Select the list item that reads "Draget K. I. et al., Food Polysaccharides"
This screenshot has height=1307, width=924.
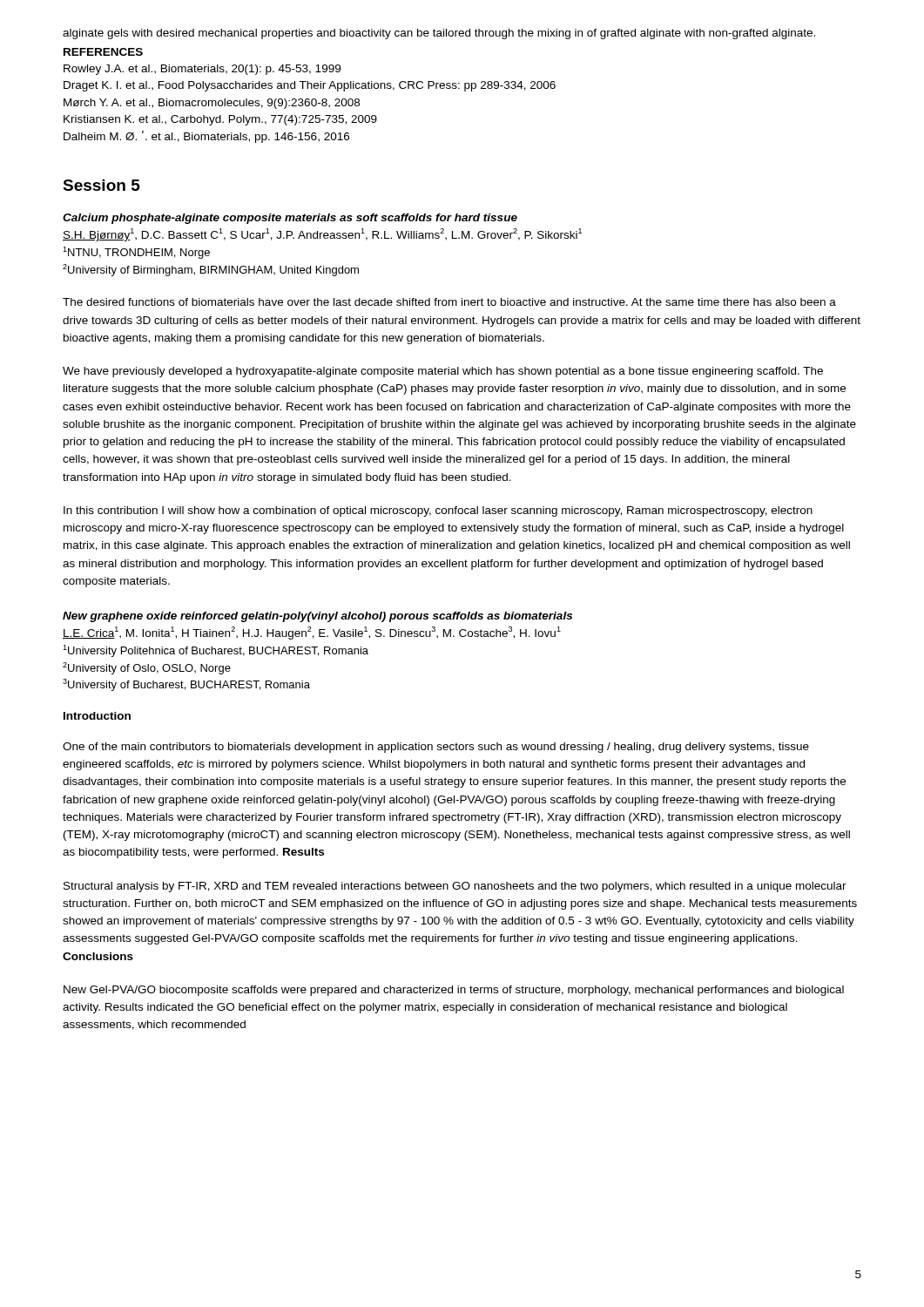click(x=462, y=85)
